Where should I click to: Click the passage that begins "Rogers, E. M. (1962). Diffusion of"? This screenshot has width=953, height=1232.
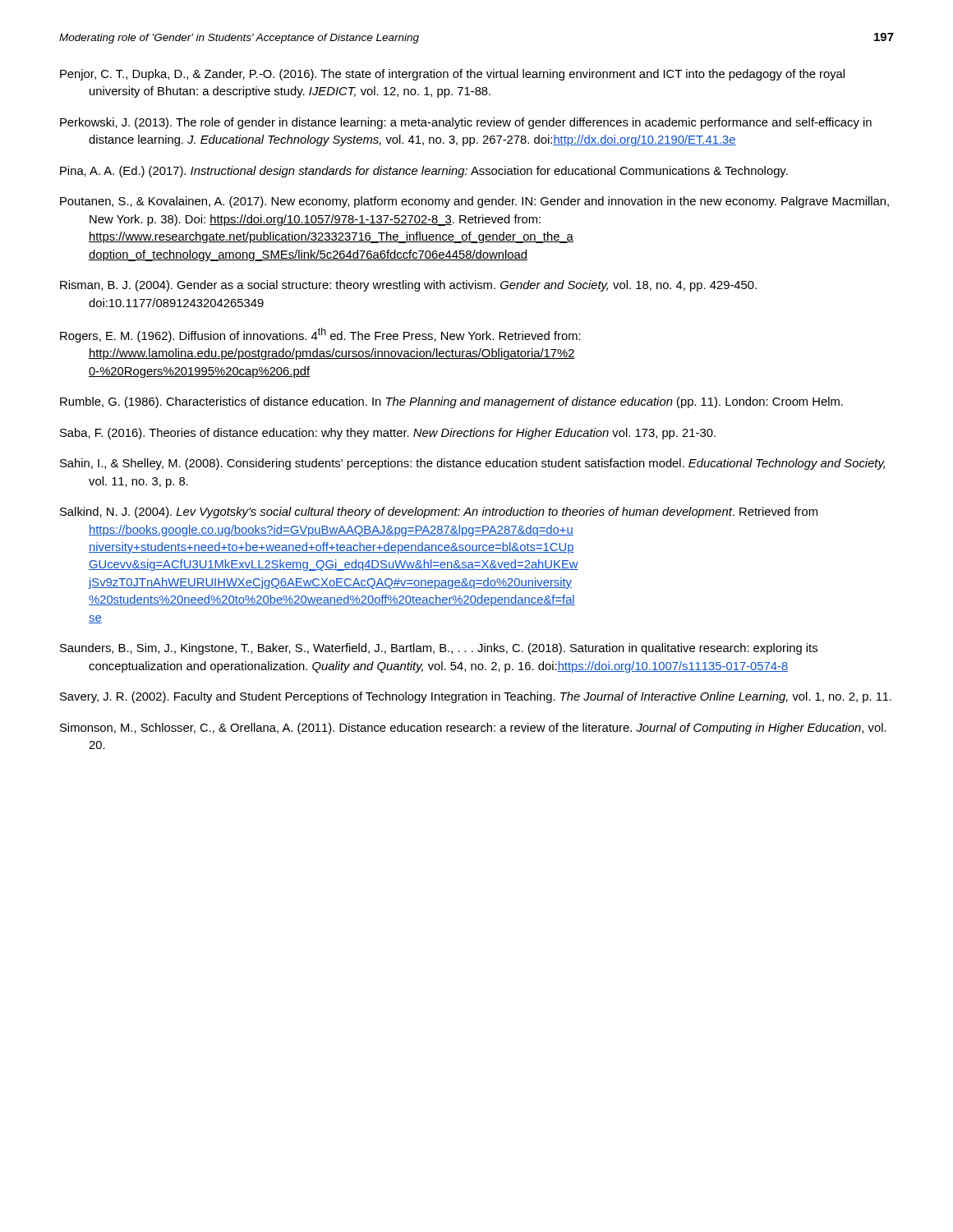click(476, 353)
